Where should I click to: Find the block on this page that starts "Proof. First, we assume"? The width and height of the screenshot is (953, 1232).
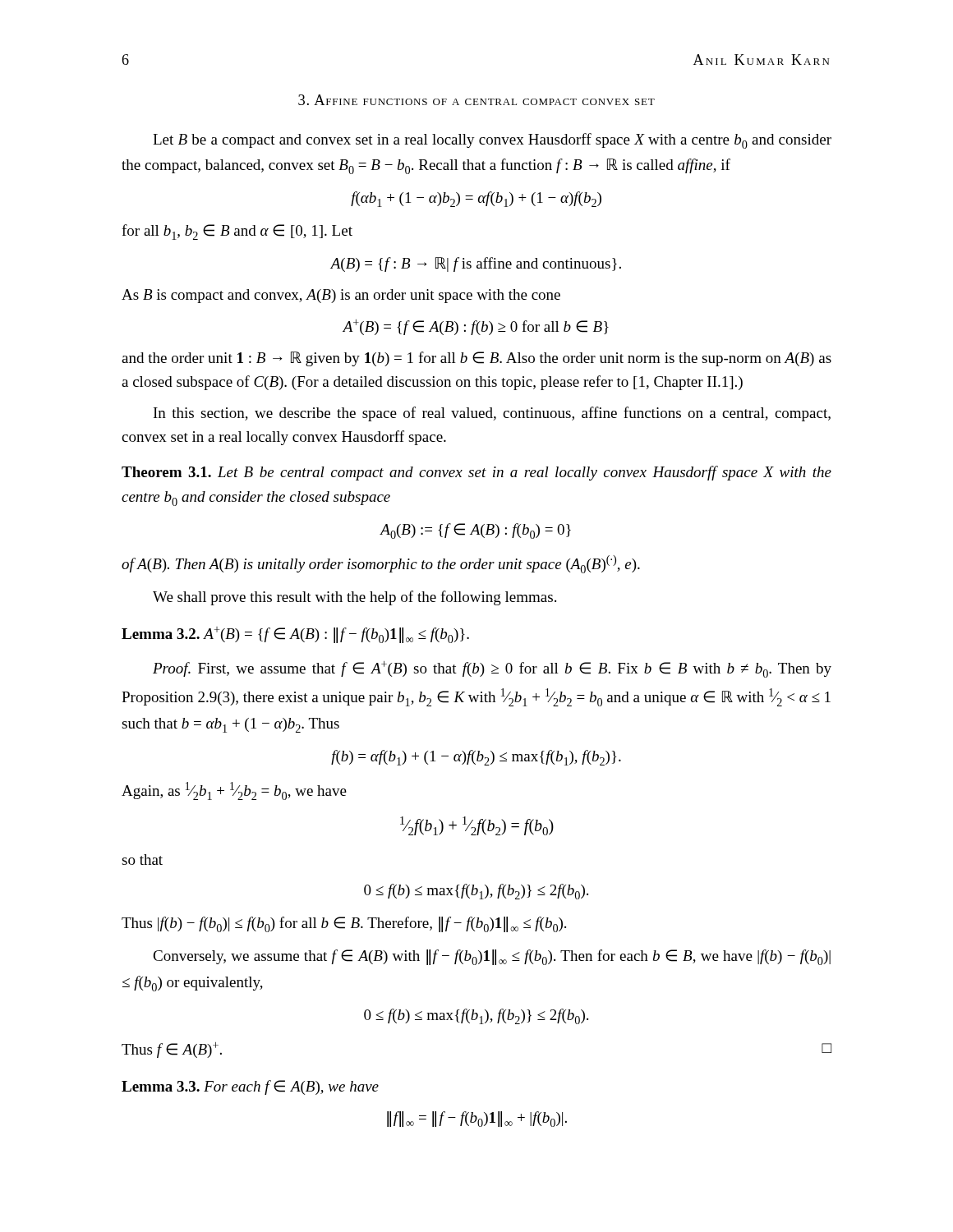click(x=476, y=696)
